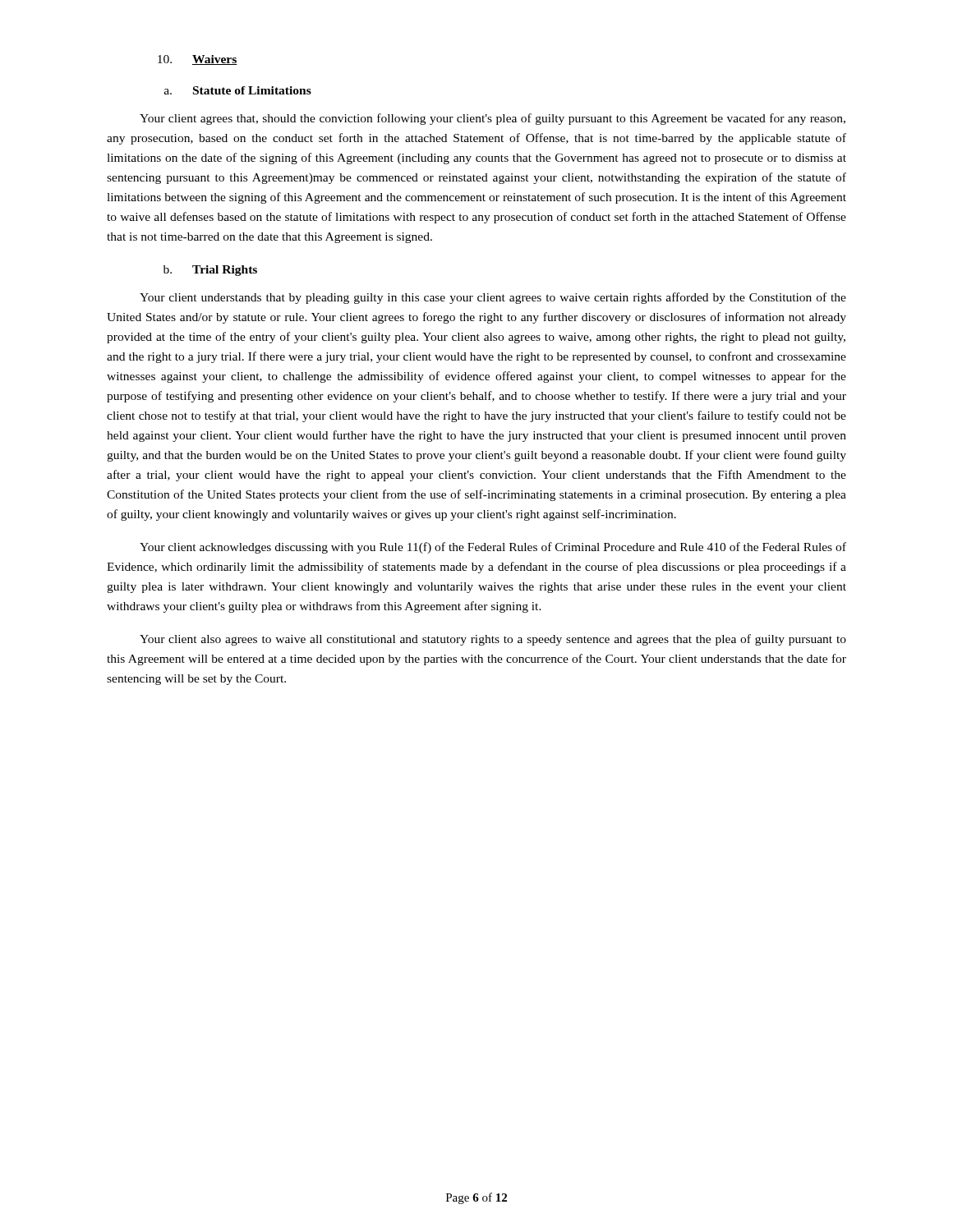Find the element starting "Your client agrees that, should"
Screen dimensions: 1232x953
click(x=476, y=177)
